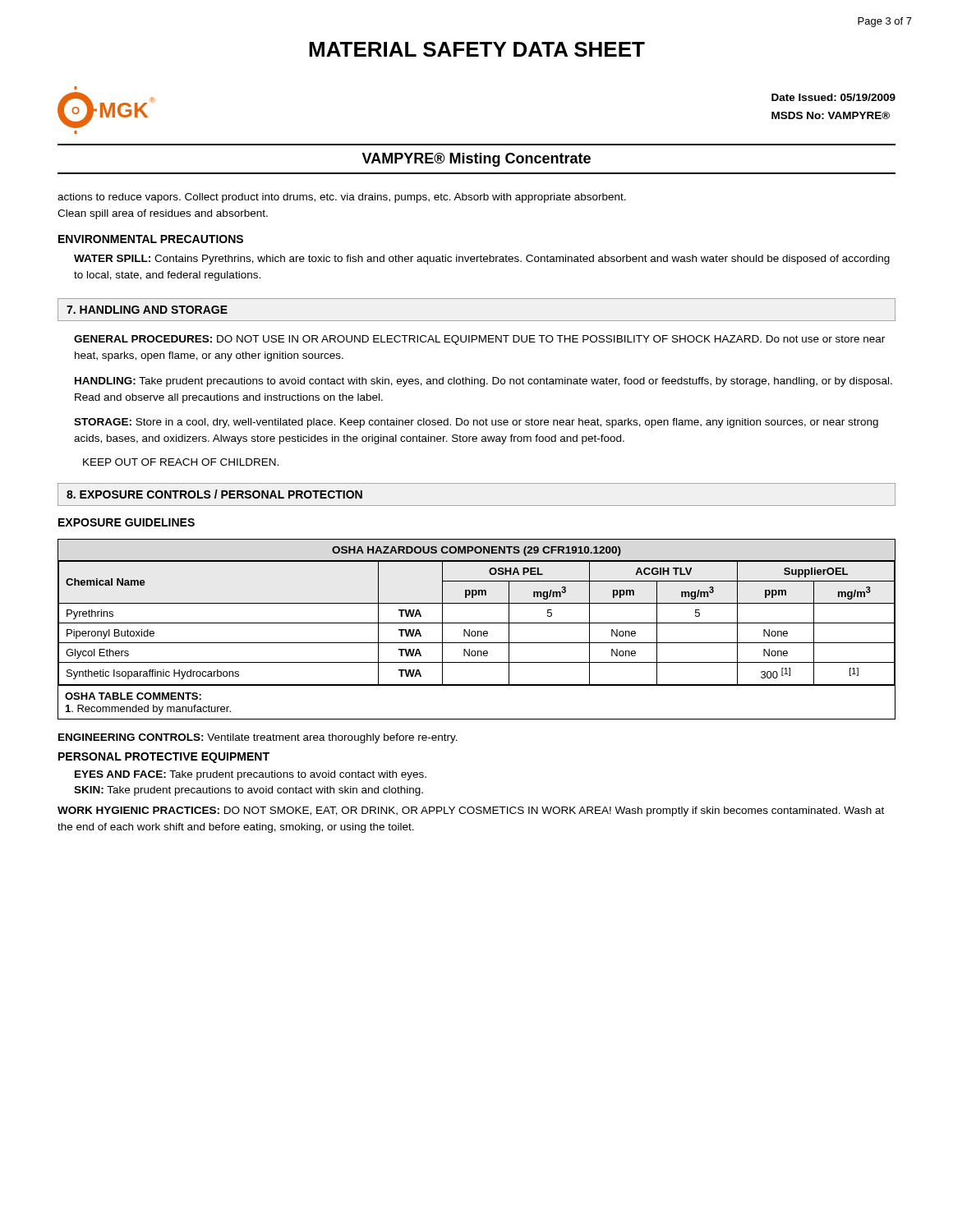
Task: Find the section header on this page that starts "8. EXPOSURE CONTROLS /"
Action: coord(215,494)
